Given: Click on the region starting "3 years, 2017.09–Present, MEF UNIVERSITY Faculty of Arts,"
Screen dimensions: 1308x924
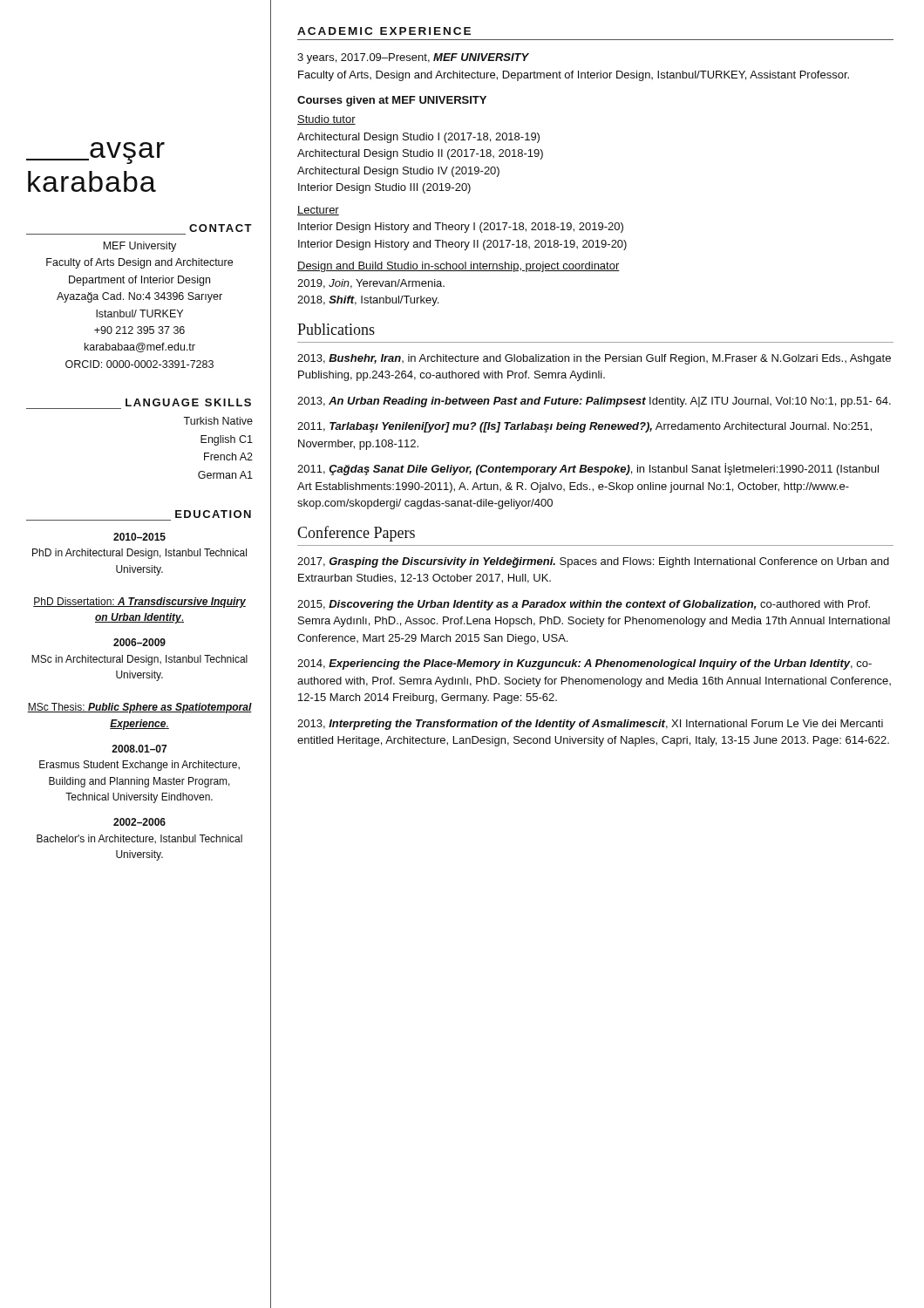Looking at the screenshot, I should [x=574, y=66].
